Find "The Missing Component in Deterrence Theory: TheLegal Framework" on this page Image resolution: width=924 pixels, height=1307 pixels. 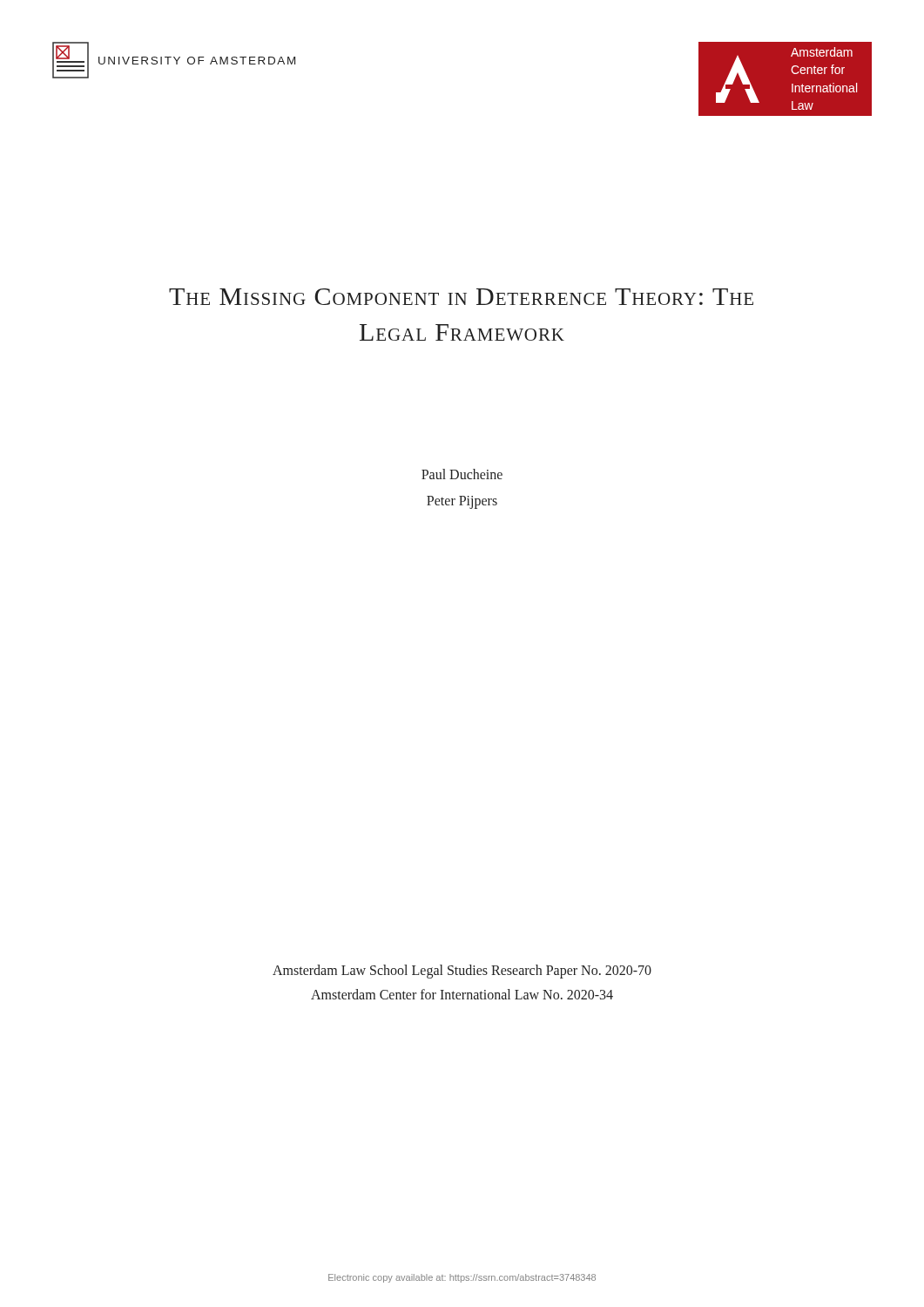[462, 314]
